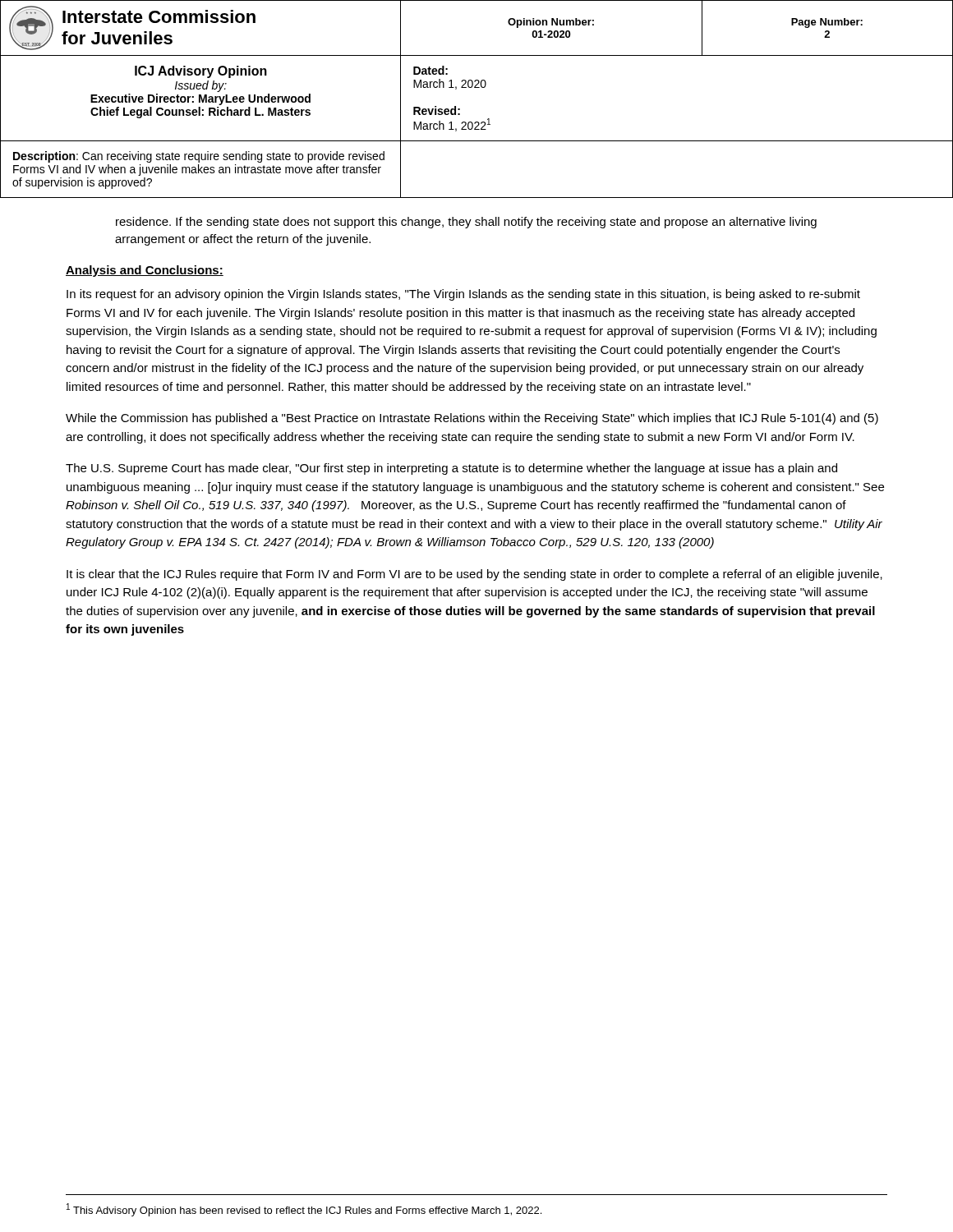Find the table that mentions "★ ★ ★ EST. 2008"
The width and height of the screenshot is (953, 1232).
(x=476, y=99)
